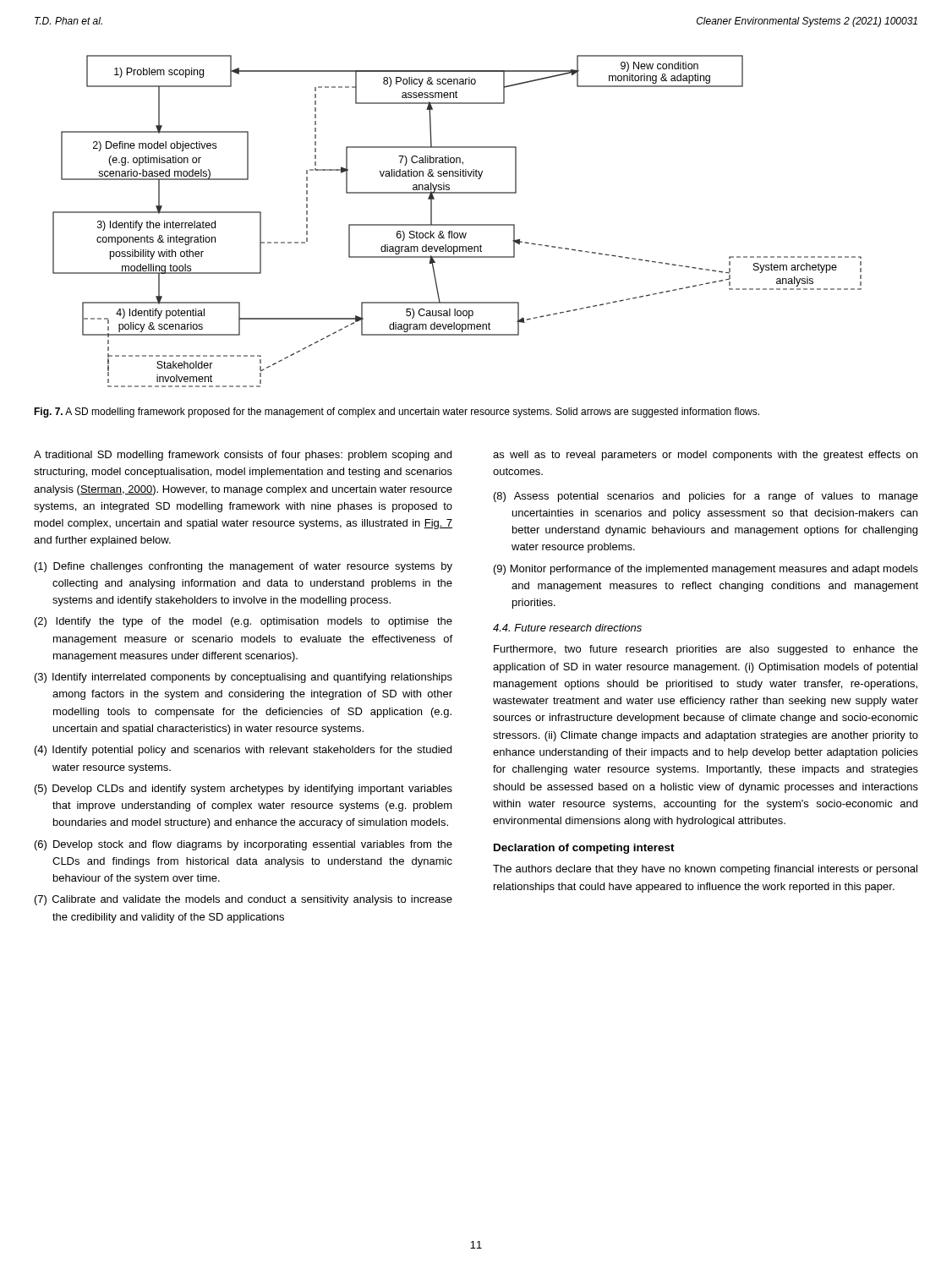Find the flowchart

click(x=476, y=216)
